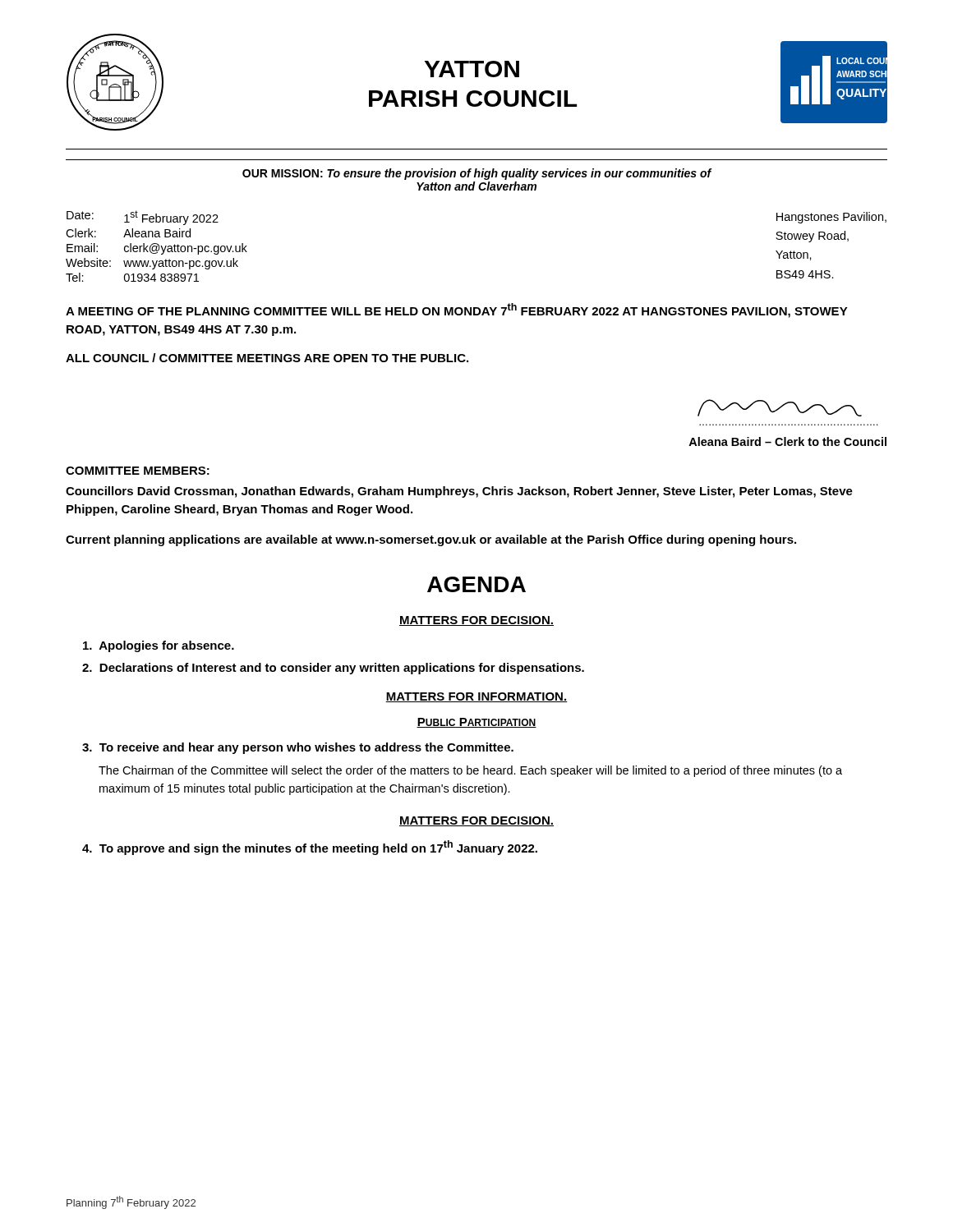
Task: Select the region starting "2. Declarations of Interest and to"
Action: click(333, 668)
